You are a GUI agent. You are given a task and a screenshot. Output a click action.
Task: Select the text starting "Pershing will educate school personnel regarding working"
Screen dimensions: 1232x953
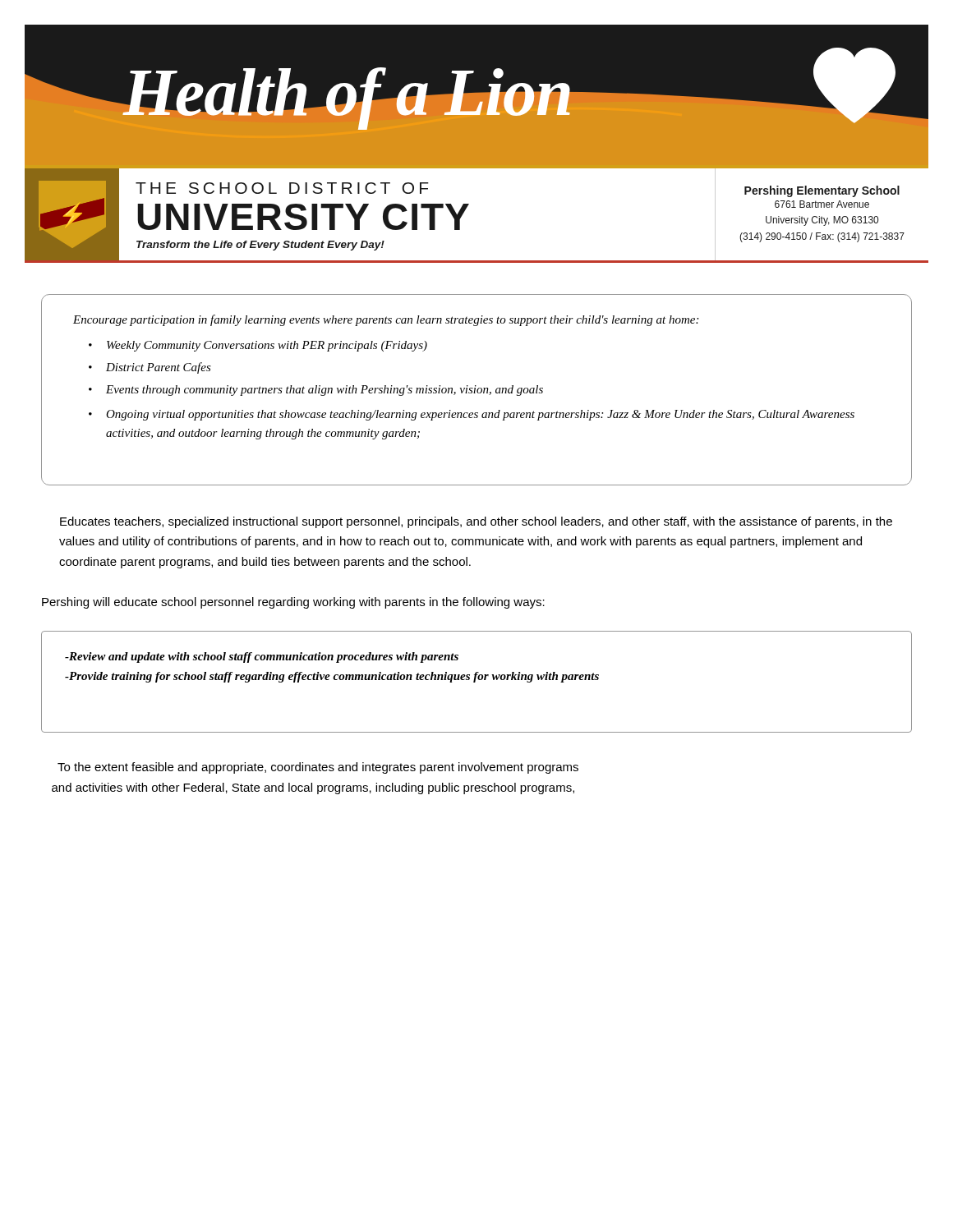[x=293, y=601]
